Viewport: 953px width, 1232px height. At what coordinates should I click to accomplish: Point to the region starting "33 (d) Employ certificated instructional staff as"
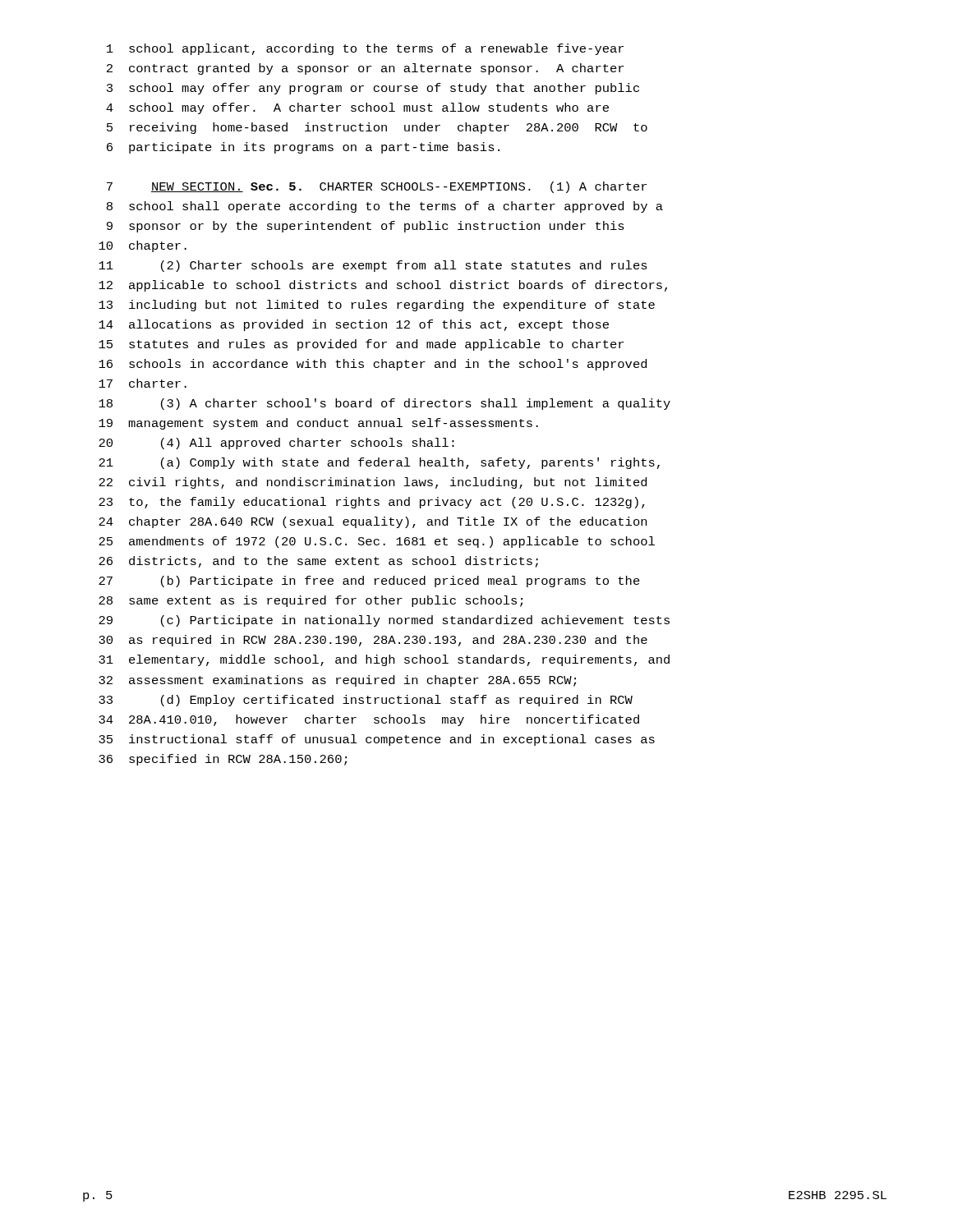(x=485, y=730)
